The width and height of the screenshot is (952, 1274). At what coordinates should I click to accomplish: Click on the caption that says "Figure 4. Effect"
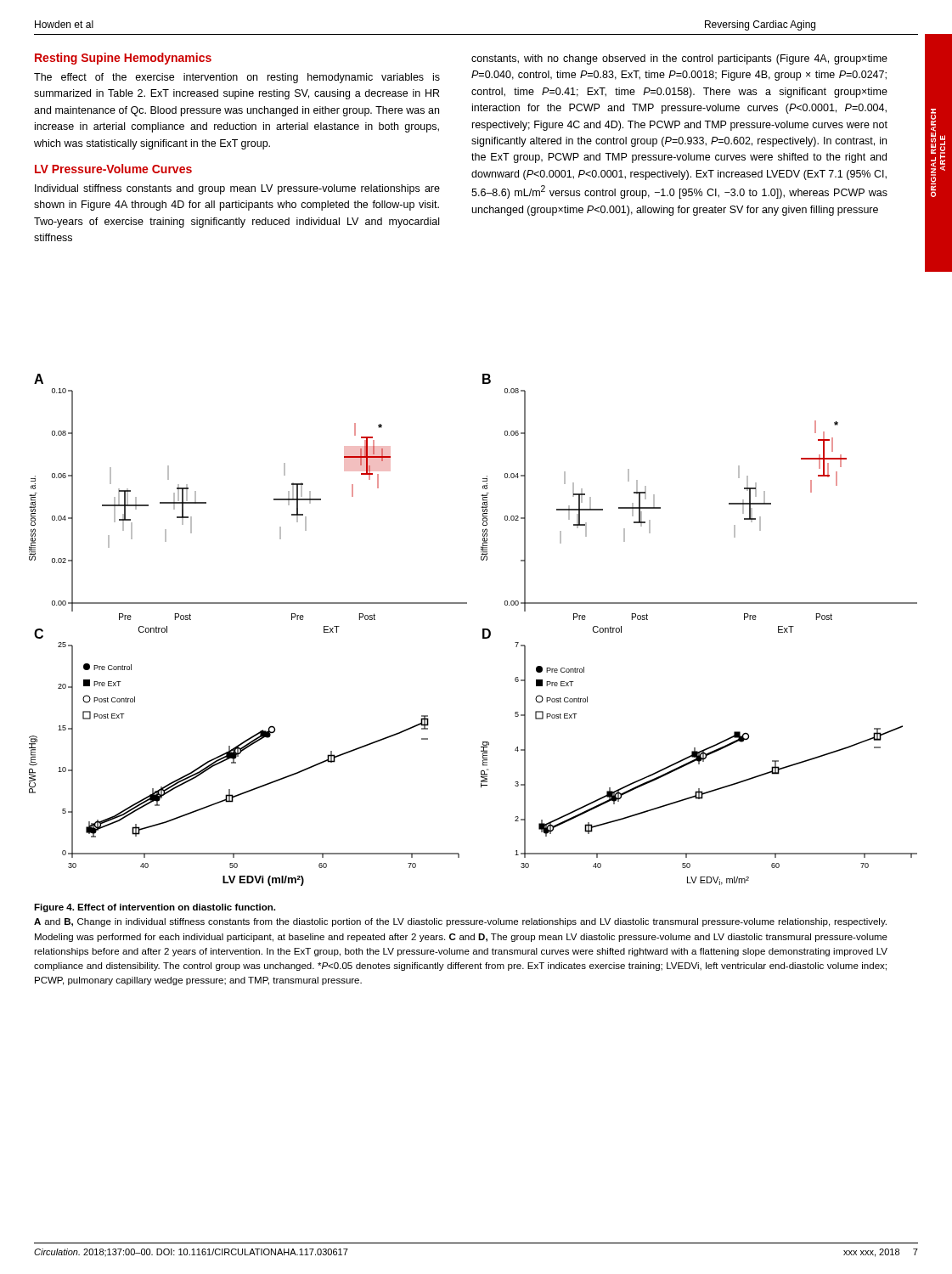click(x=461, y=944)
